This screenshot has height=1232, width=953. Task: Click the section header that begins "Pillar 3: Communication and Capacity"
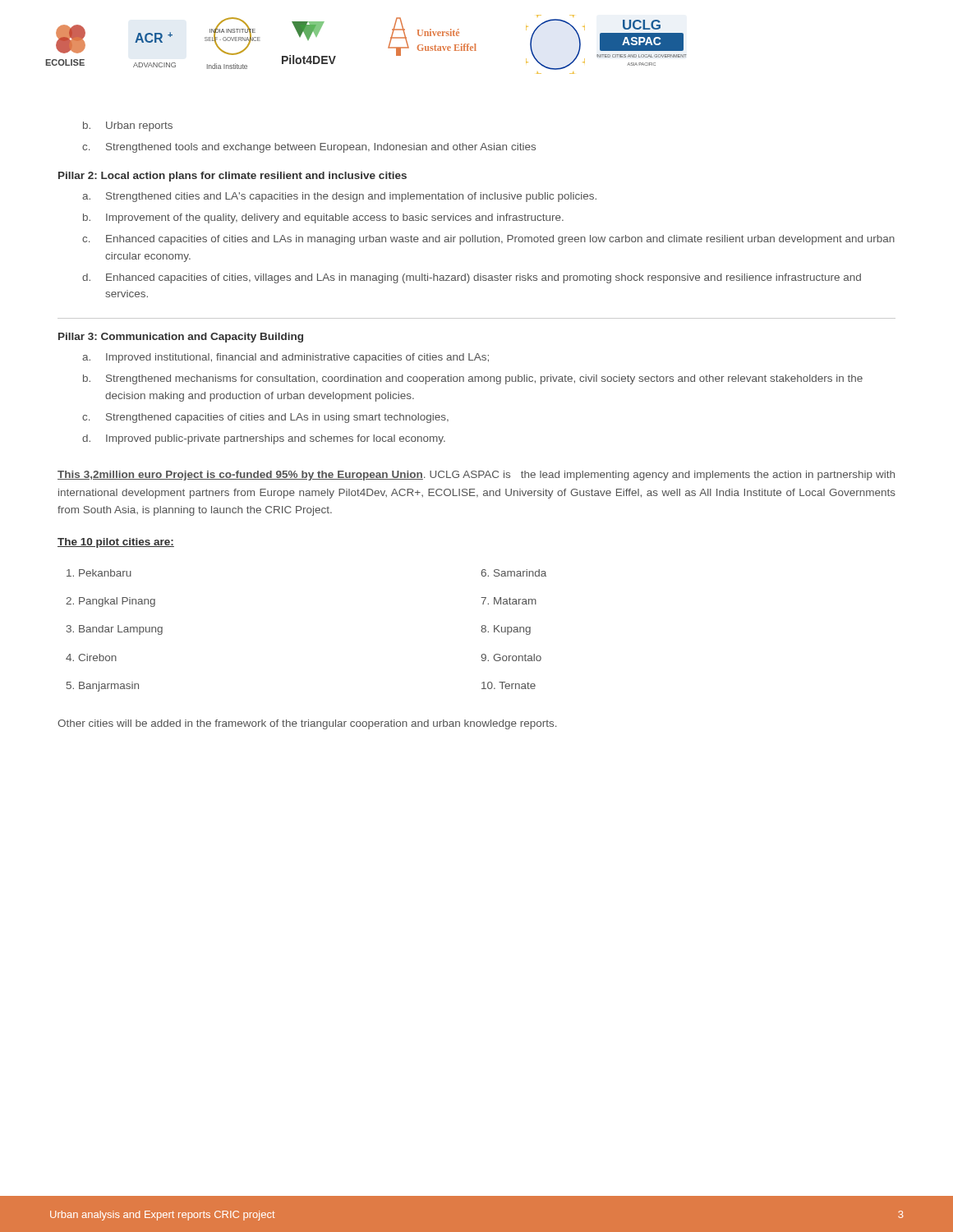[x=181, y=337]
